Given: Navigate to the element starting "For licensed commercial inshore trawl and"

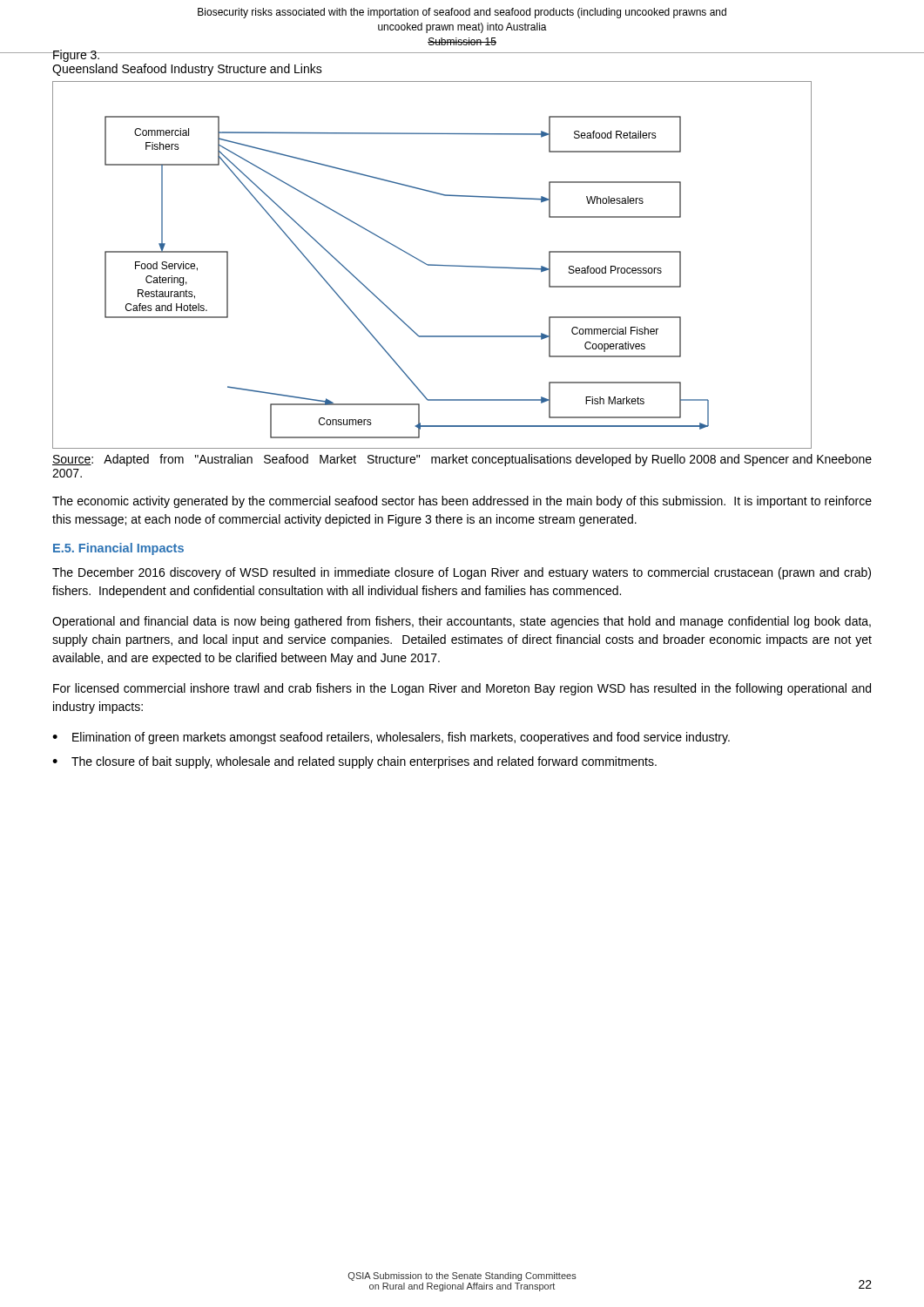Looking at the screenshot, I should pyautogui.click(x=462, y=697).
